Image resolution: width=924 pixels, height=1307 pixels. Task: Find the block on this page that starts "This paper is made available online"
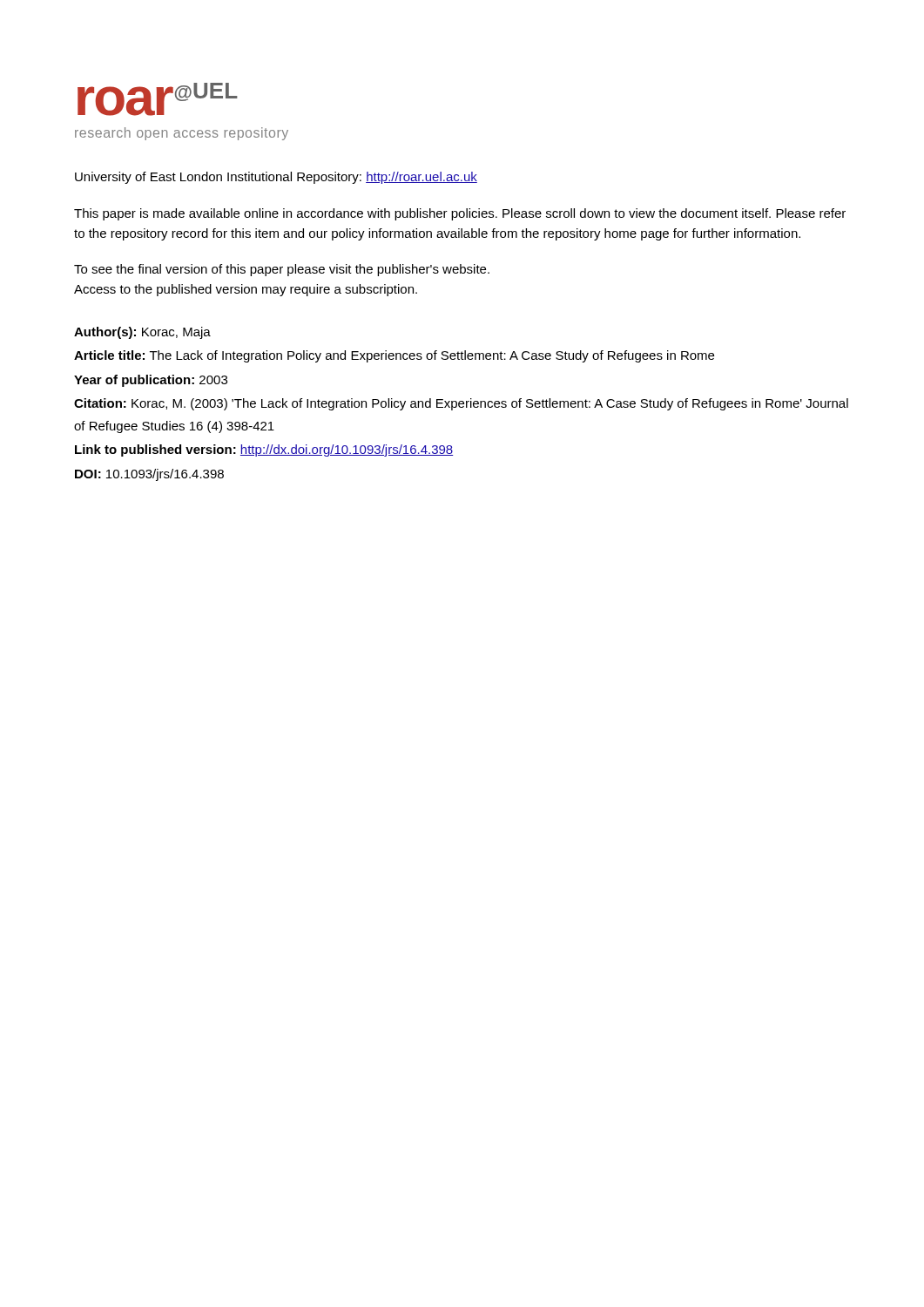460,223
